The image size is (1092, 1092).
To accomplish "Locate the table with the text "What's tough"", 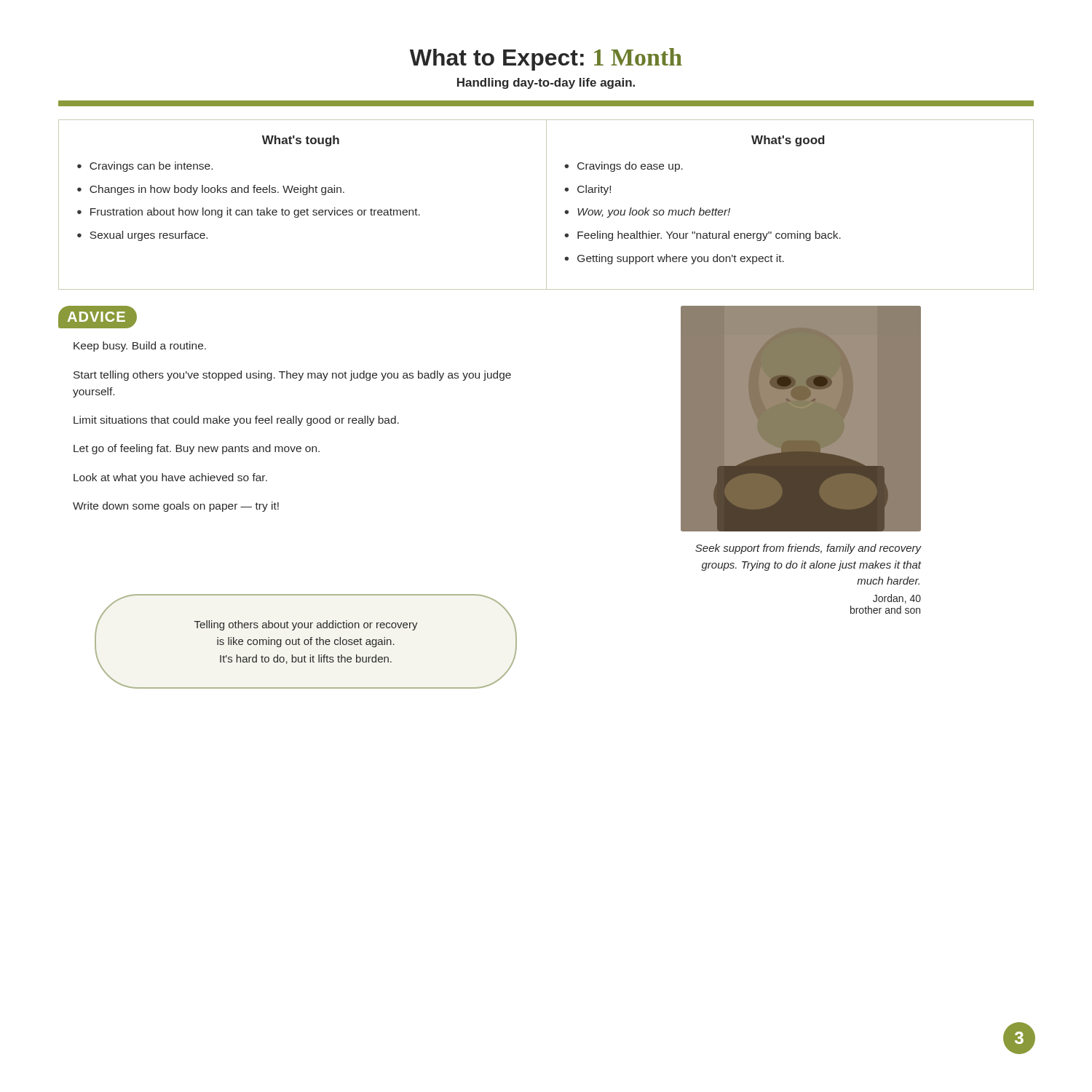I will [x=546, y=205].
